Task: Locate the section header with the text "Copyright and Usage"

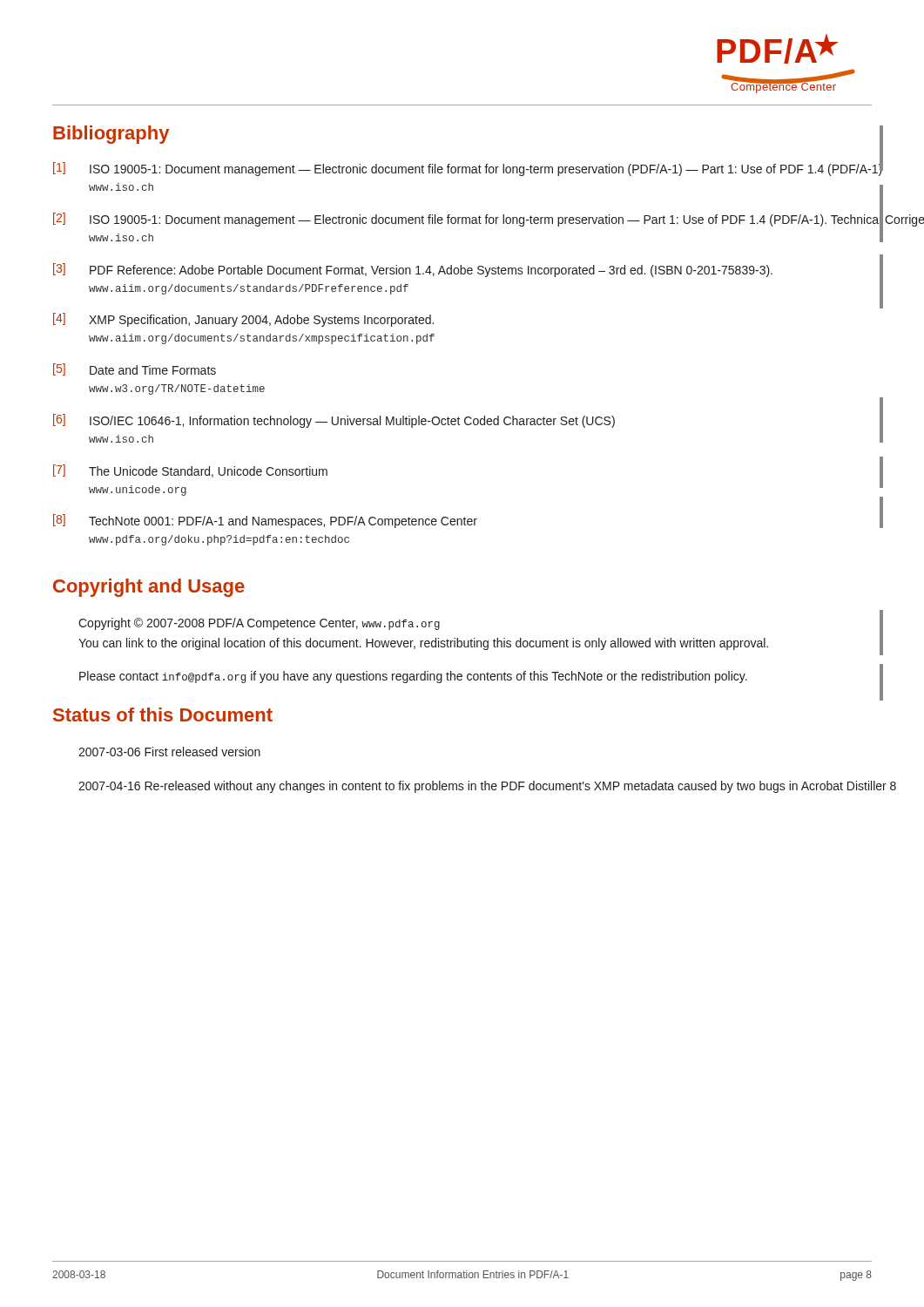Action: [149, 588]
